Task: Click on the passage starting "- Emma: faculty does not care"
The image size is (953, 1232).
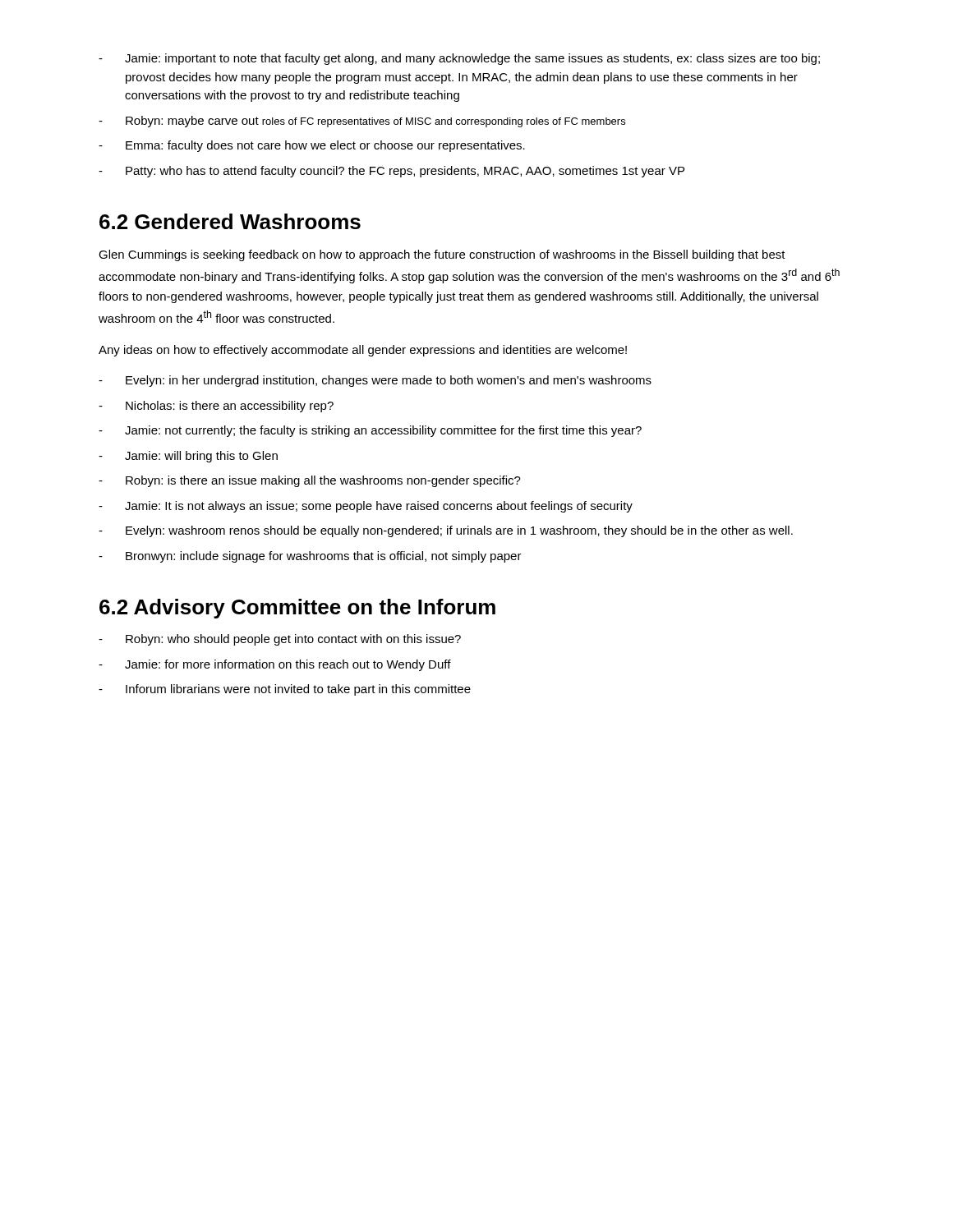Action: coord(476,146)
